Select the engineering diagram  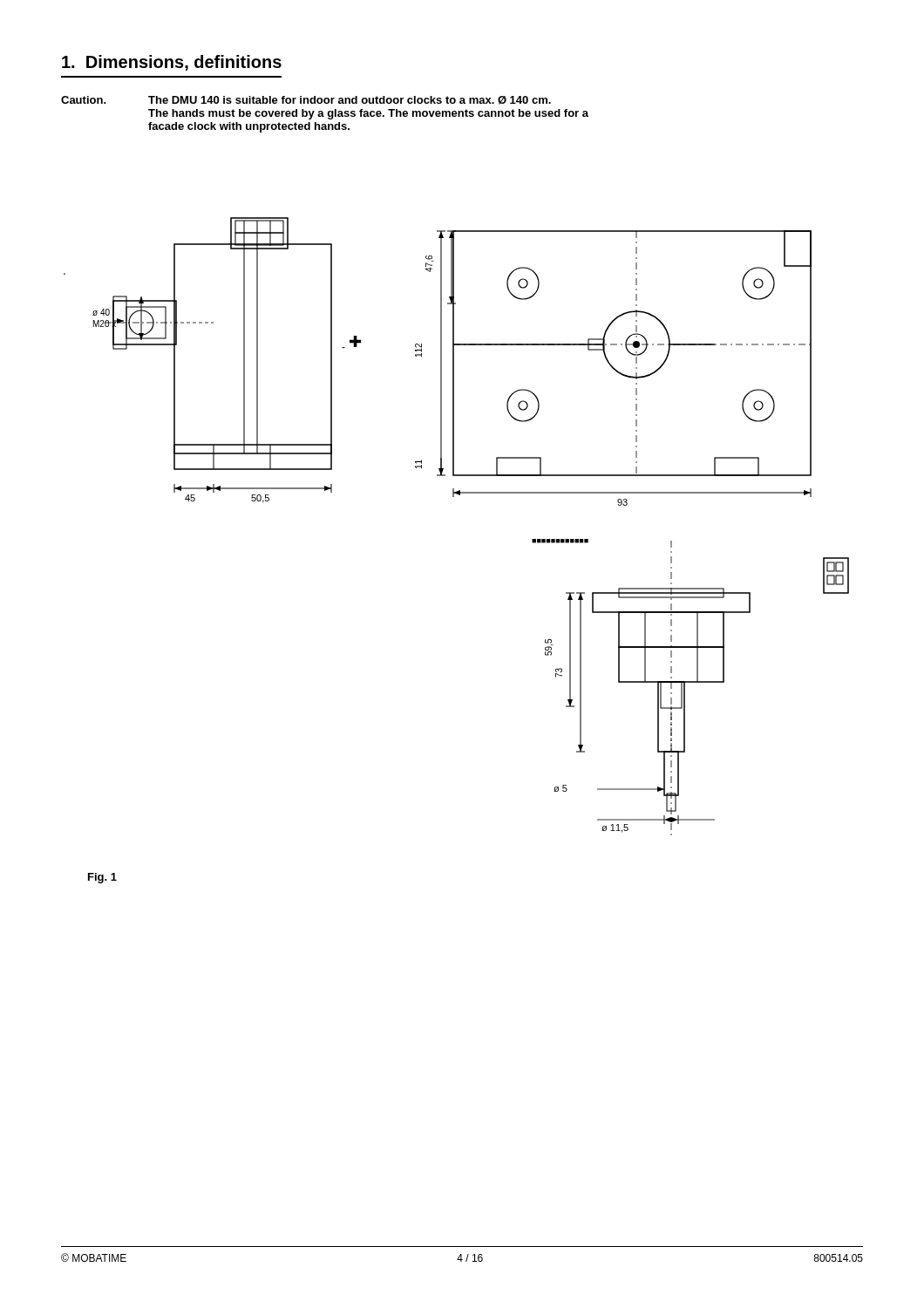click(462, 506)
